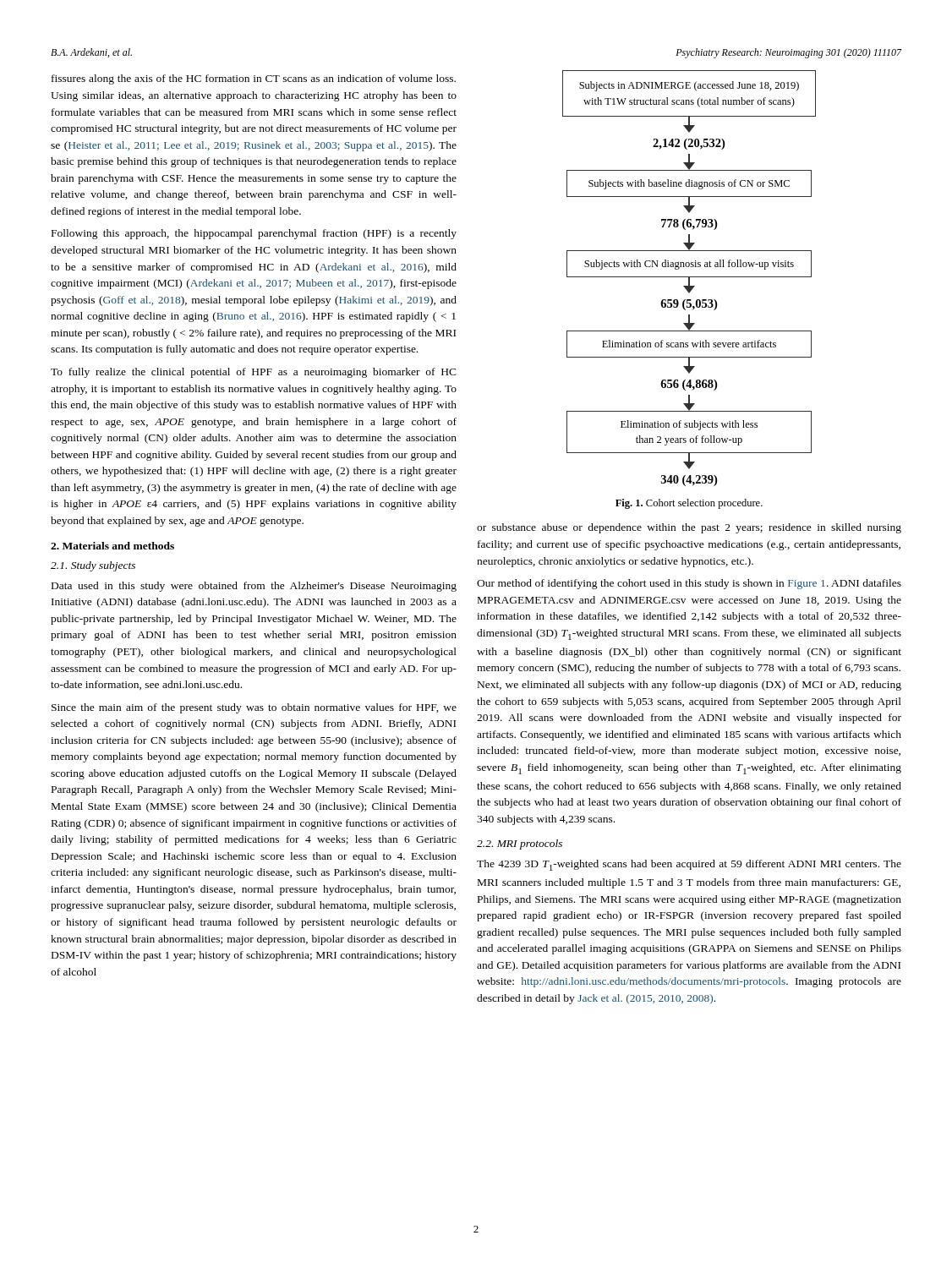Point to the passage starting "Since the main aim of the present"
This screenshot has height=1268, width=952.
click(254, 839)
